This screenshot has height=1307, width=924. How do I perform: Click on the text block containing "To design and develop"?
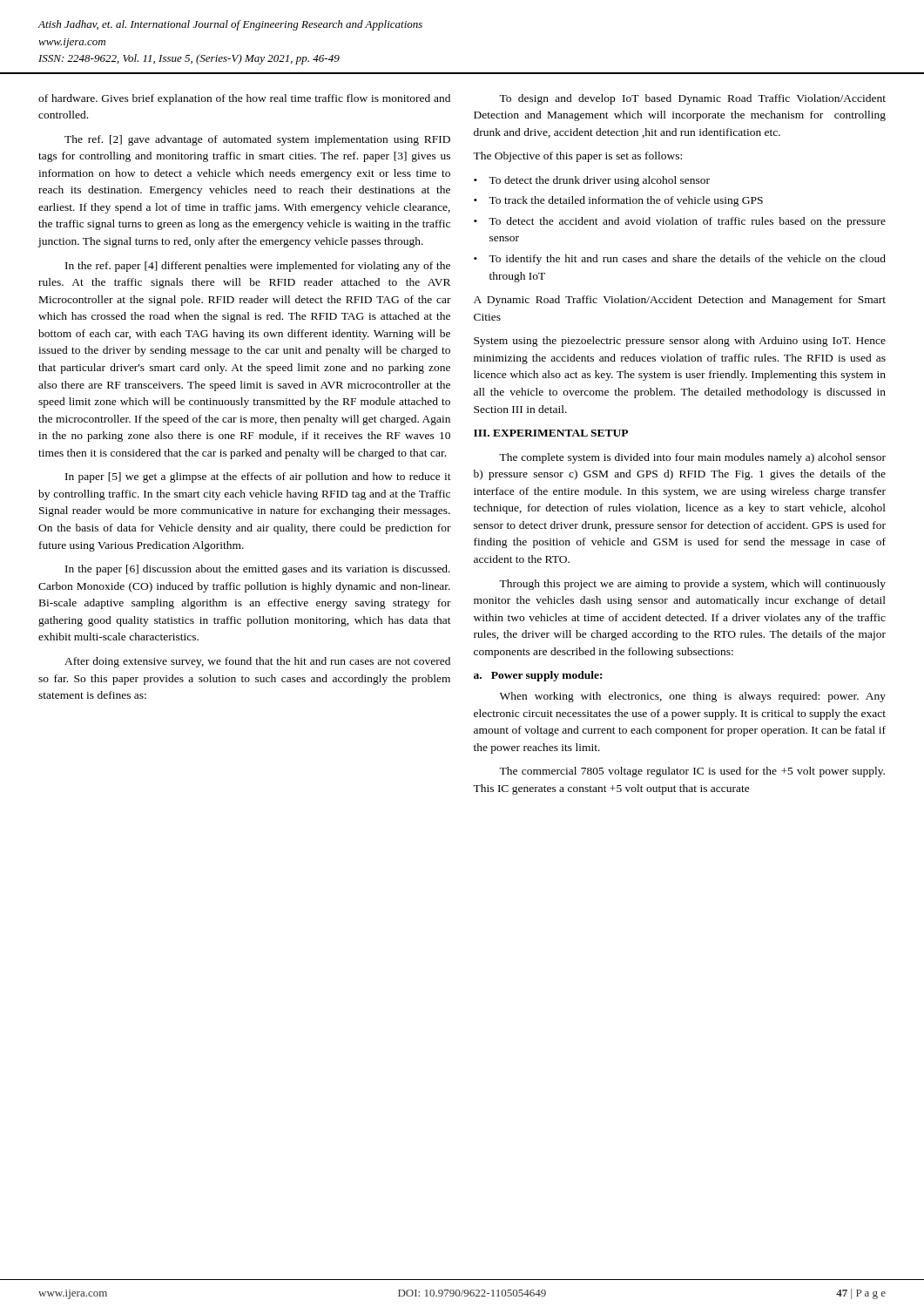coord(680,127)
